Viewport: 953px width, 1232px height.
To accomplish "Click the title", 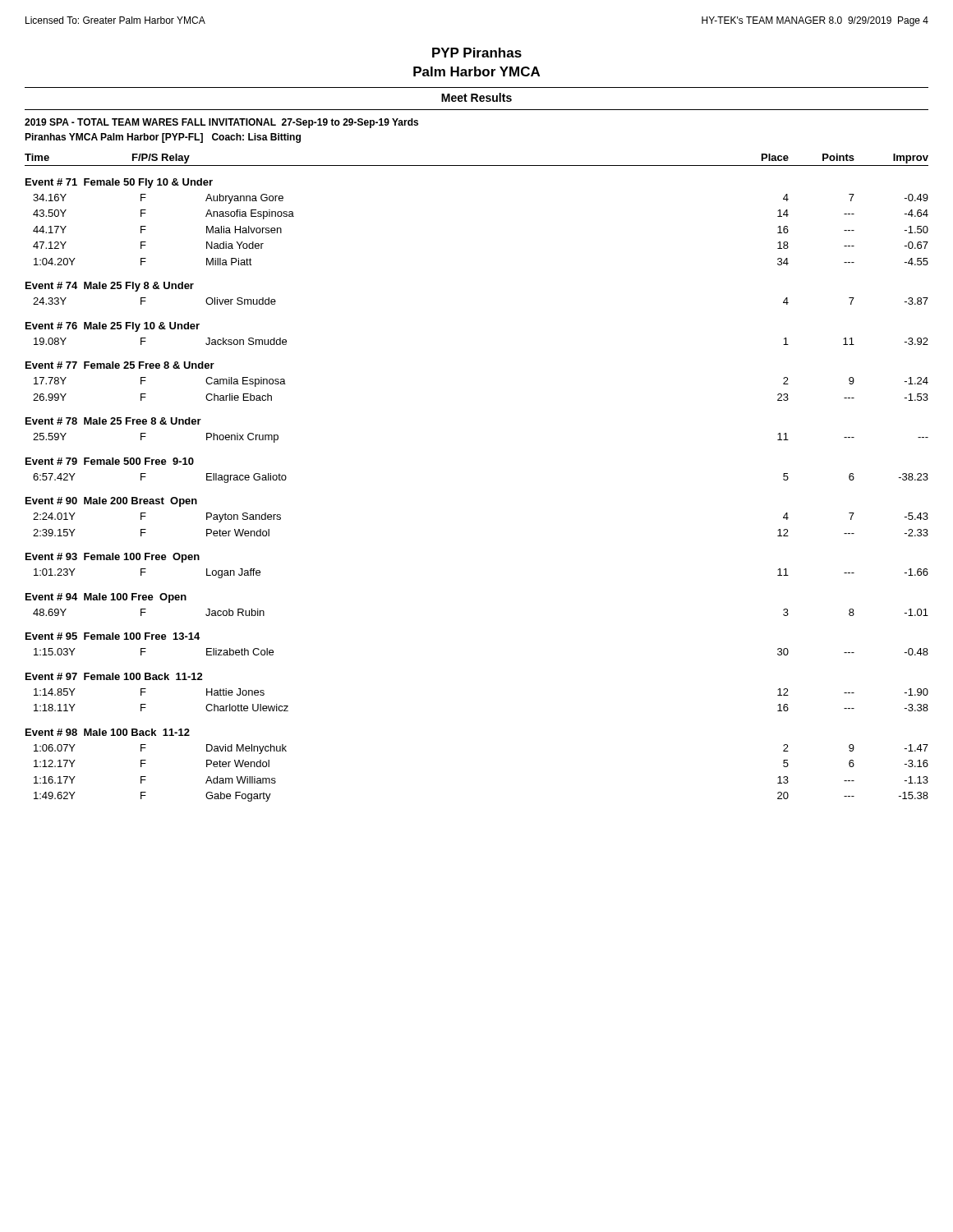I will point(476,63).
